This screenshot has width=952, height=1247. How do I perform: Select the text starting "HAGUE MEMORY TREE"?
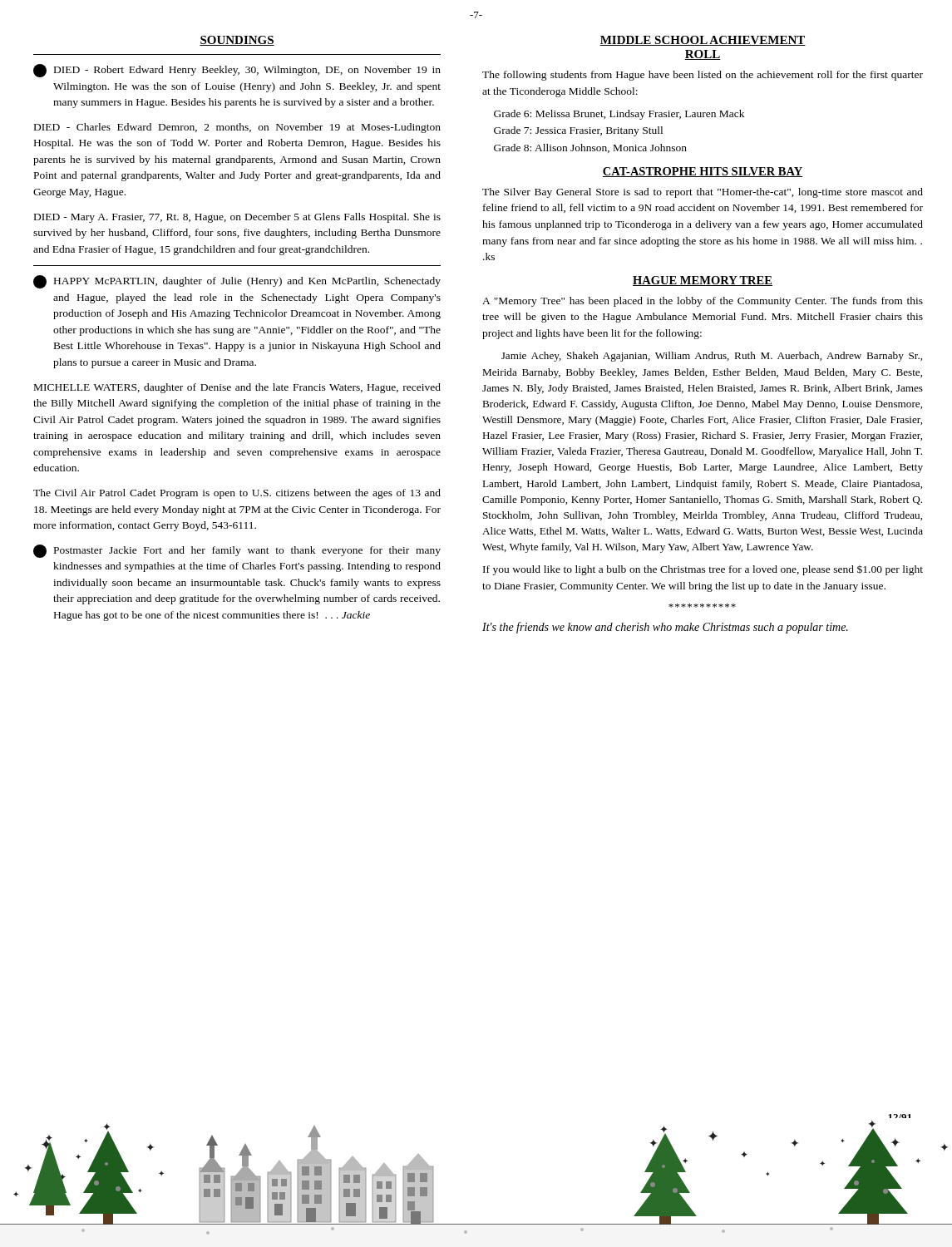coord(703,280)
